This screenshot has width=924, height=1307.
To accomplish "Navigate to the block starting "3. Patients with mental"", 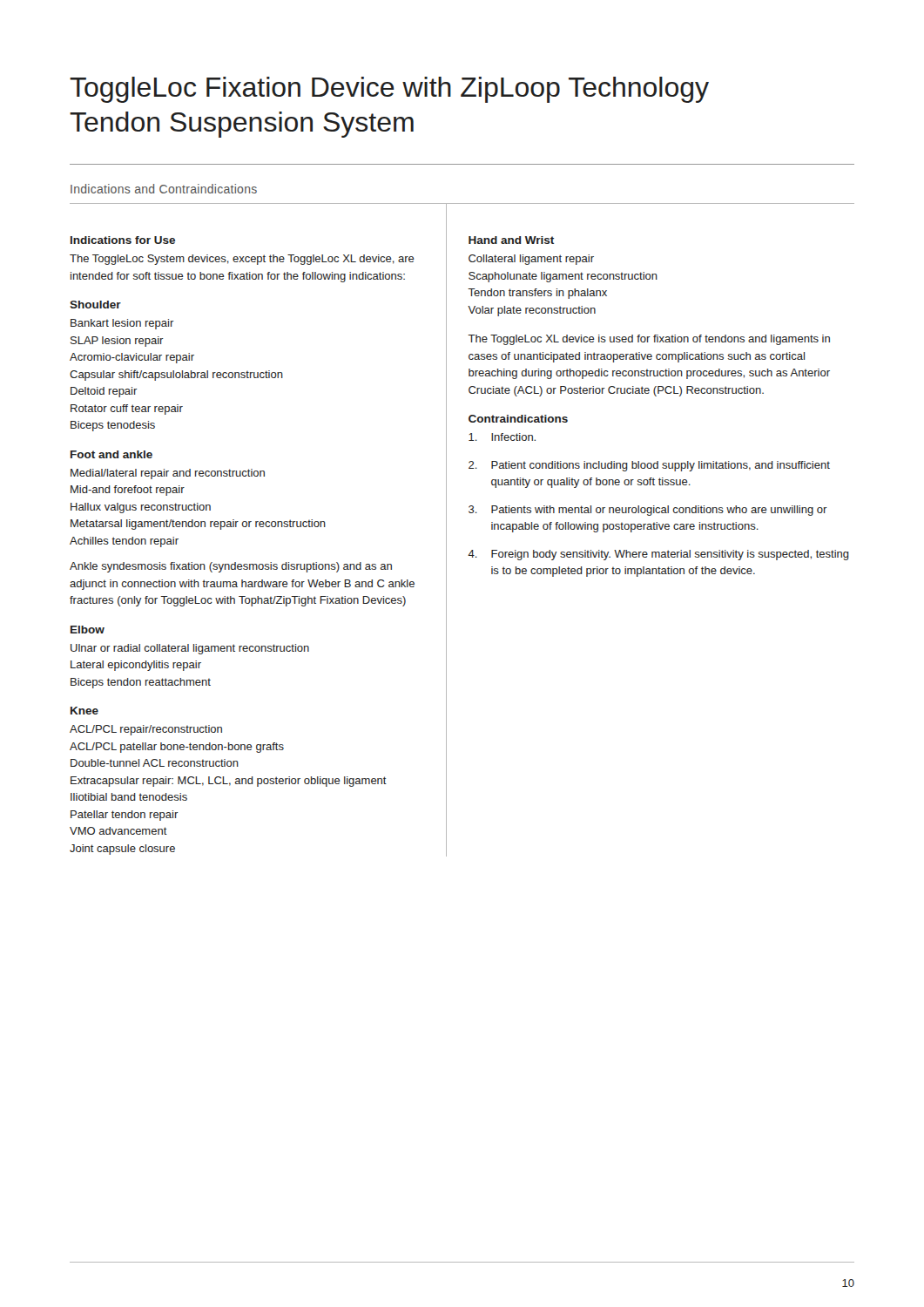I will point(661,518).
